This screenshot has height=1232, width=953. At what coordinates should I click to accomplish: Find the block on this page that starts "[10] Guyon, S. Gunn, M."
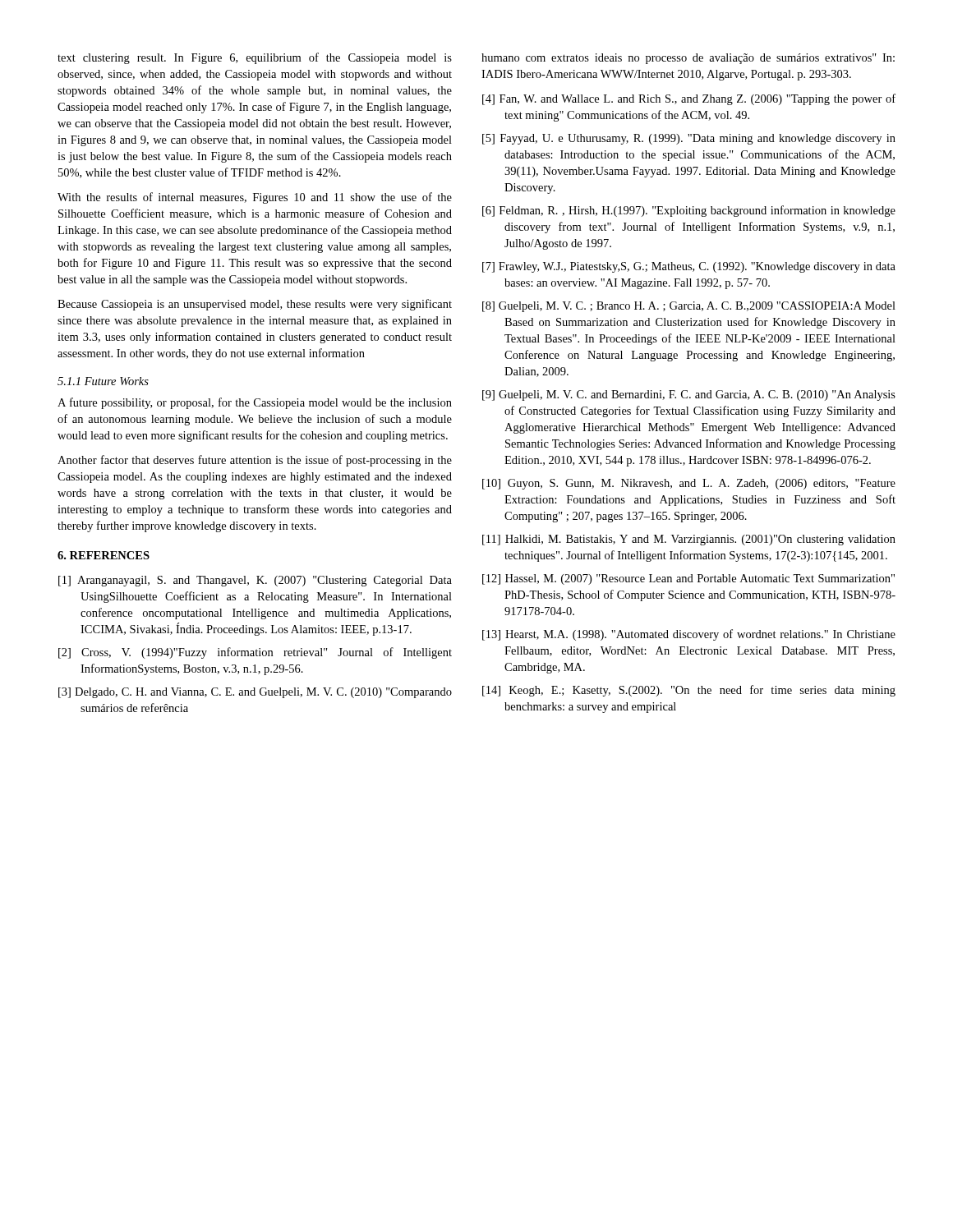[688, 499]
